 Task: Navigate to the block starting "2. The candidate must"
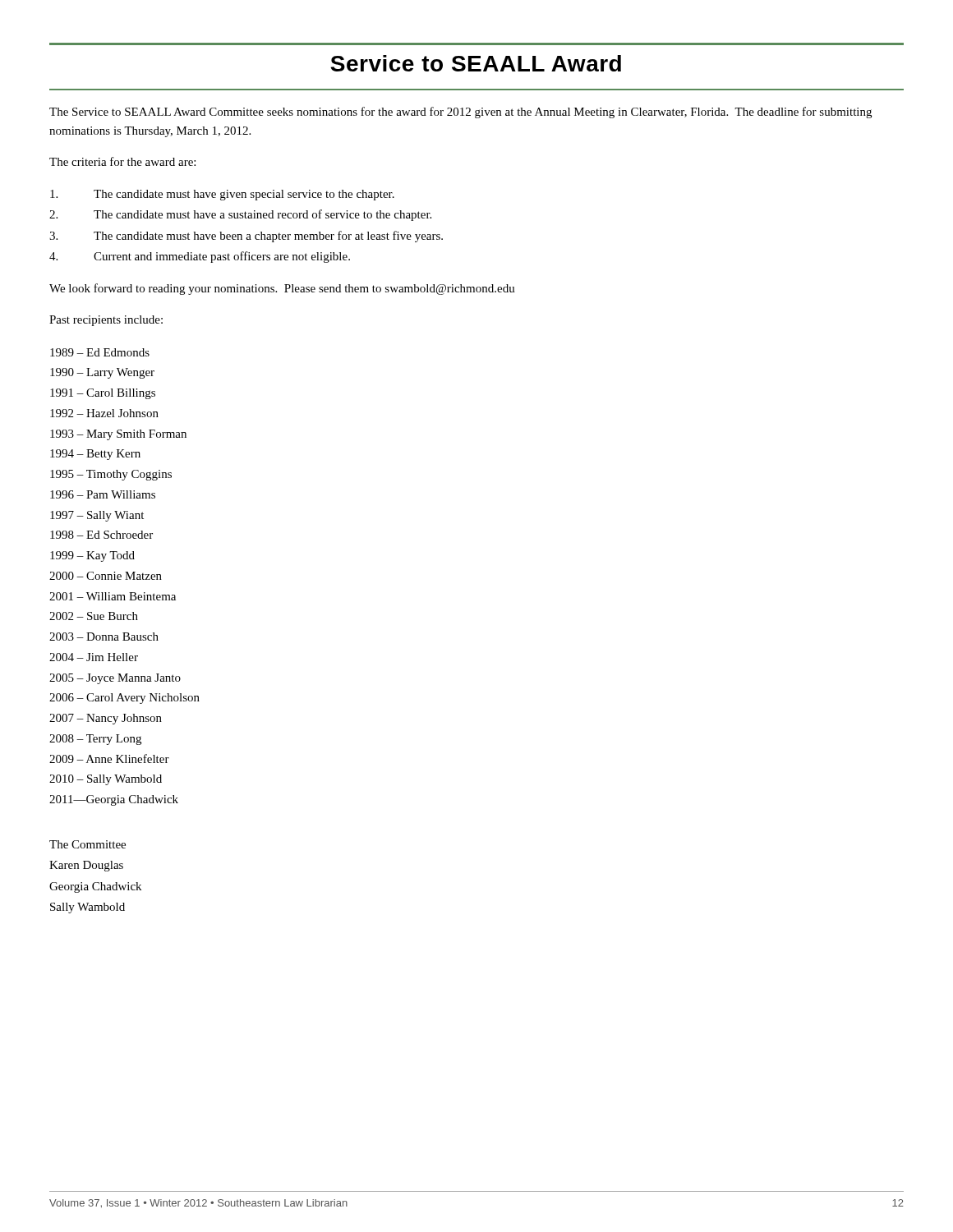point(241,215)
